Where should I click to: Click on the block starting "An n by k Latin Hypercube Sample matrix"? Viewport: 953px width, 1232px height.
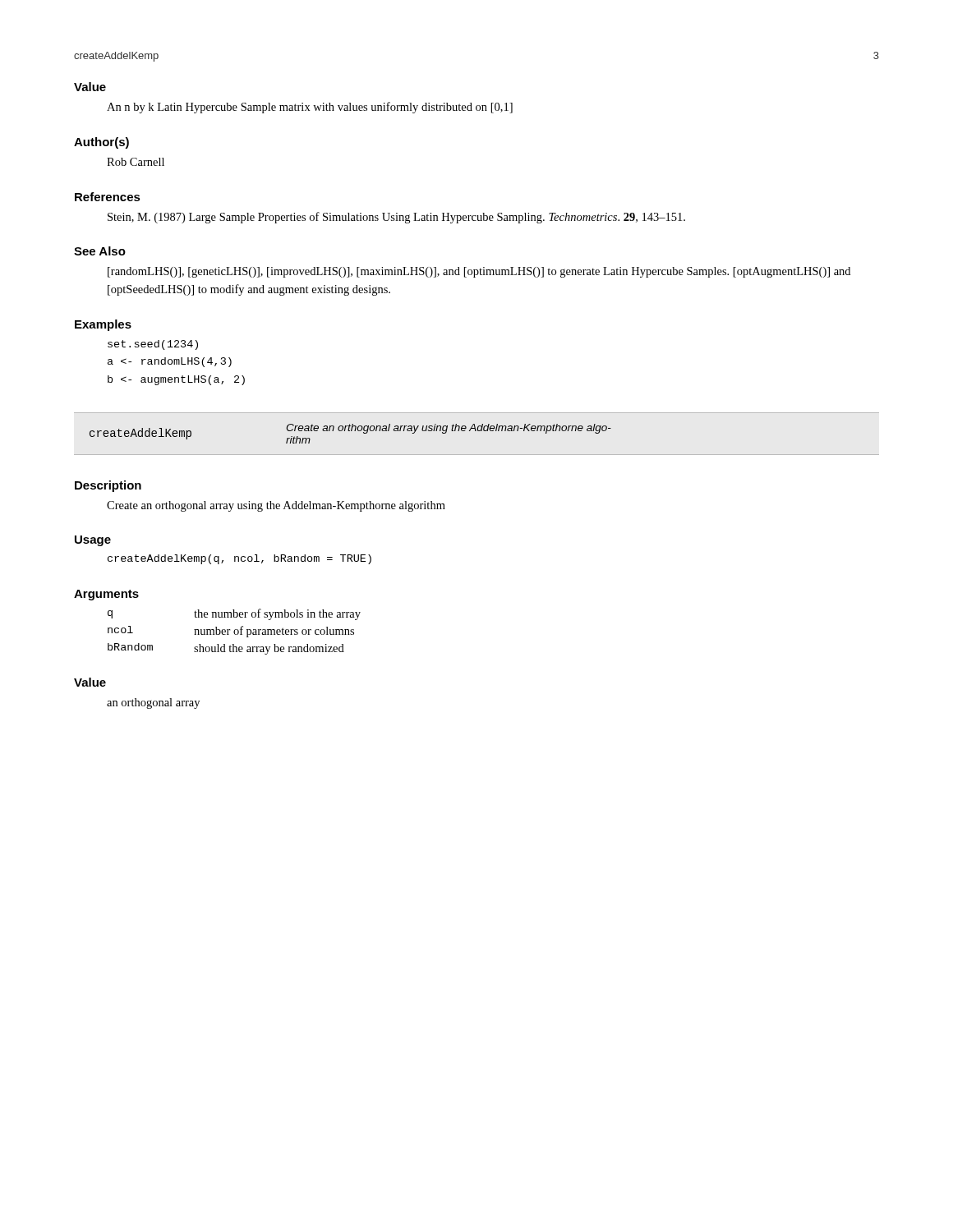[x=310, y=107]
